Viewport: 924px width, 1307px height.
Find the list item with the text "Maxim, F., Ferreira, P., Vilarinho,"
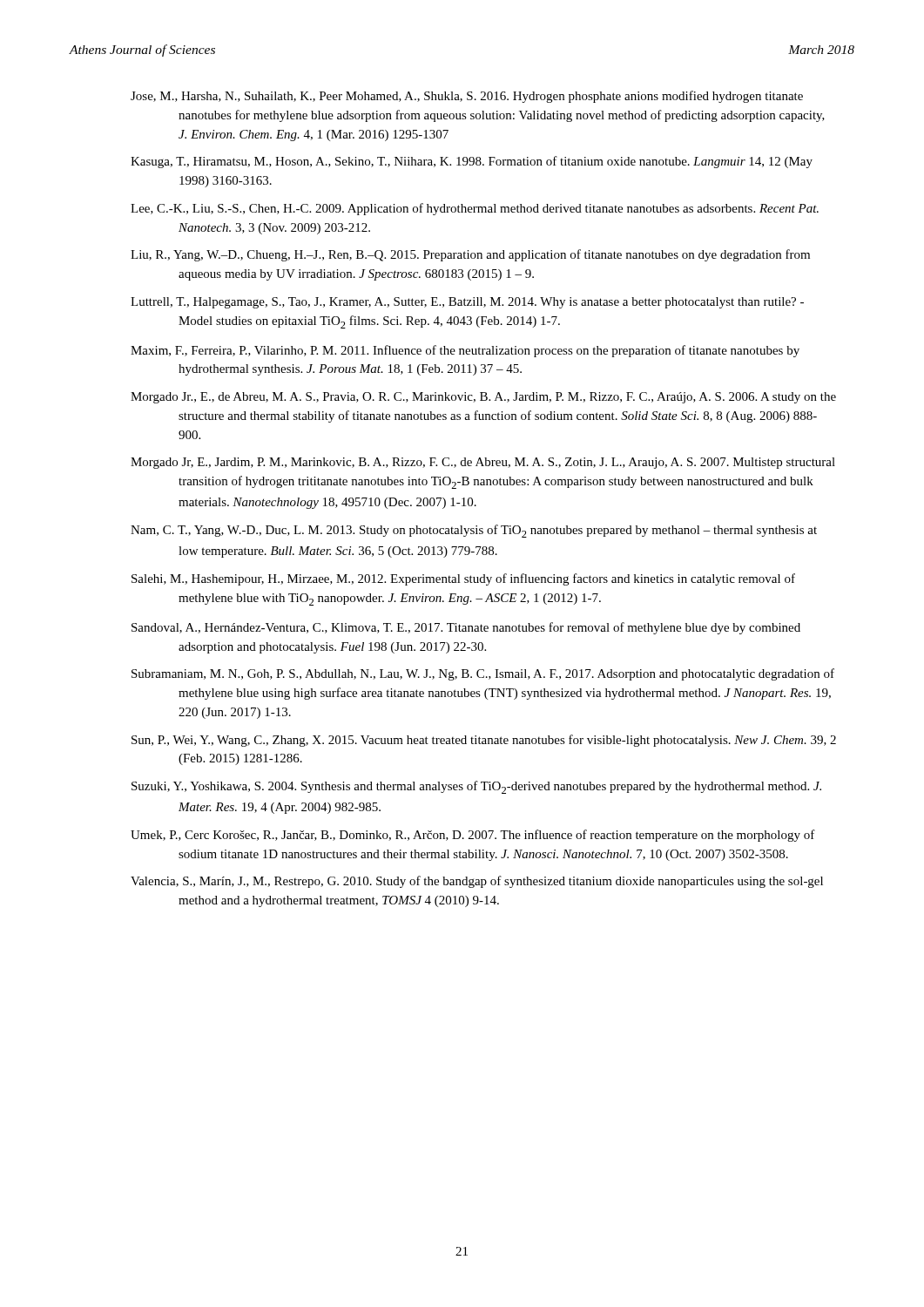(x=465, y=359)
